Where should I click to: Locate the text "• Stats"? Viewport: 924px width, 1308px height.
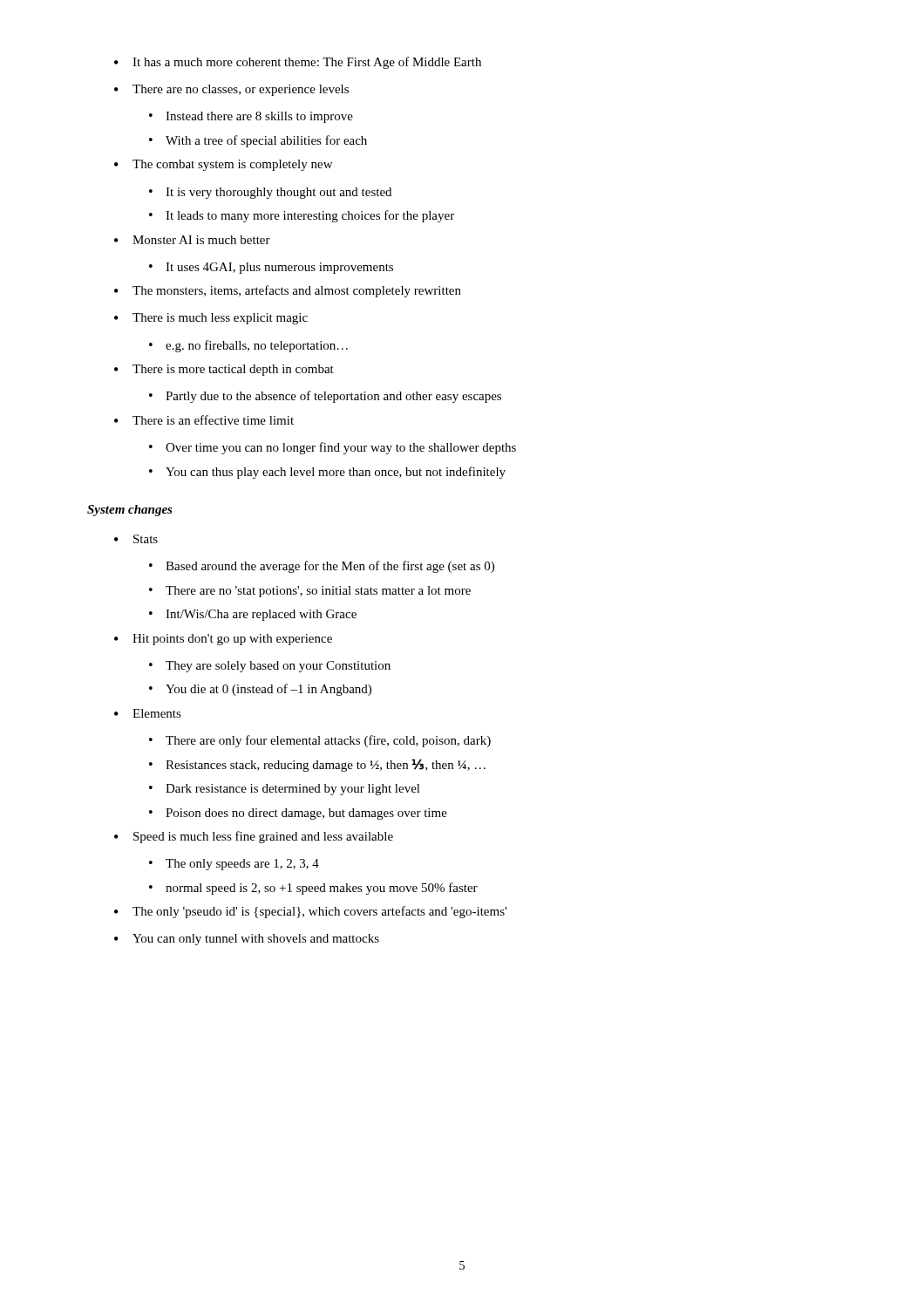(136, 539)
